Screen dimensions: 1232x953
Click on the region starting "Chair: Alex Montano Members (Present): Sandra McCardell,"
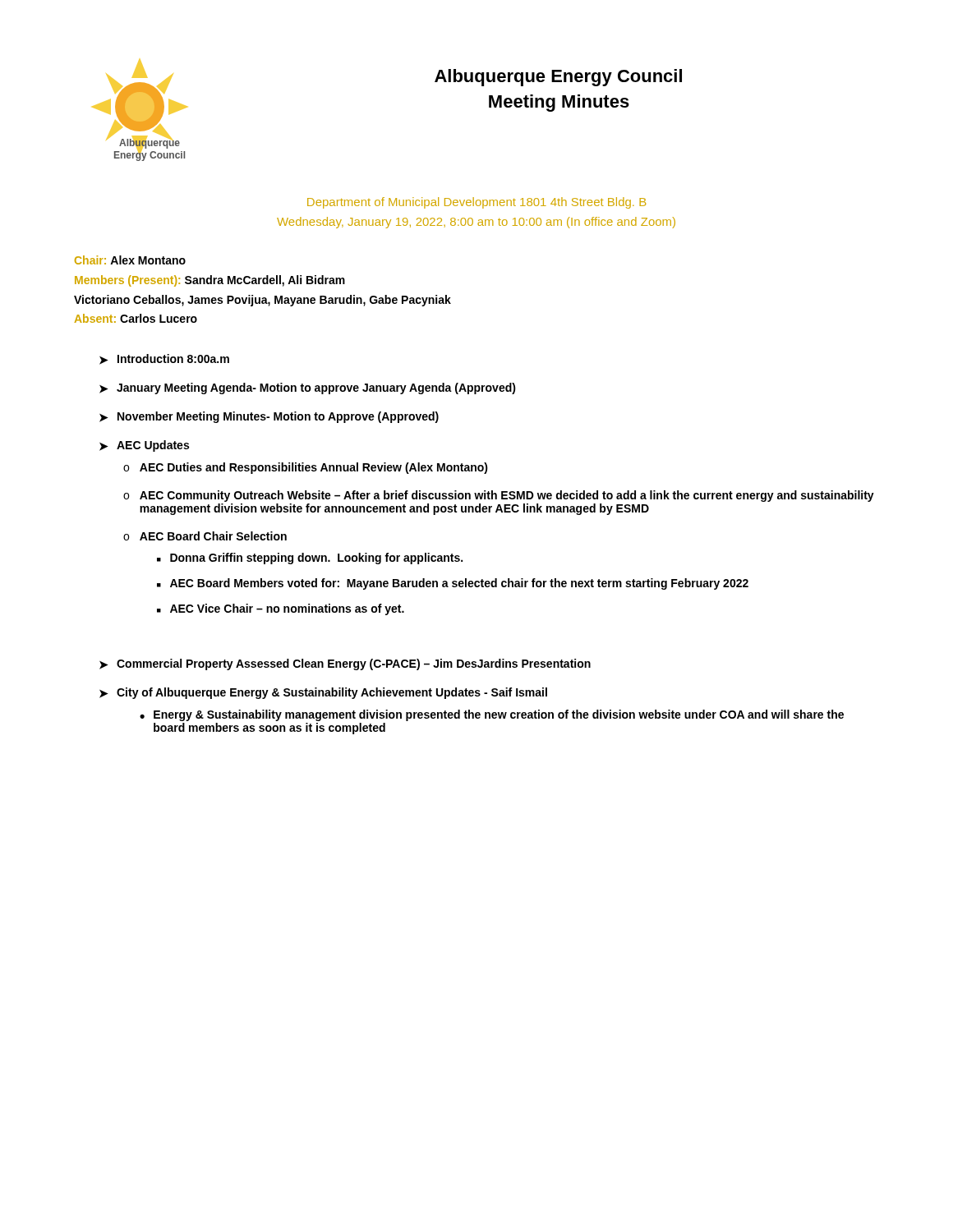[x=262, y=290]
